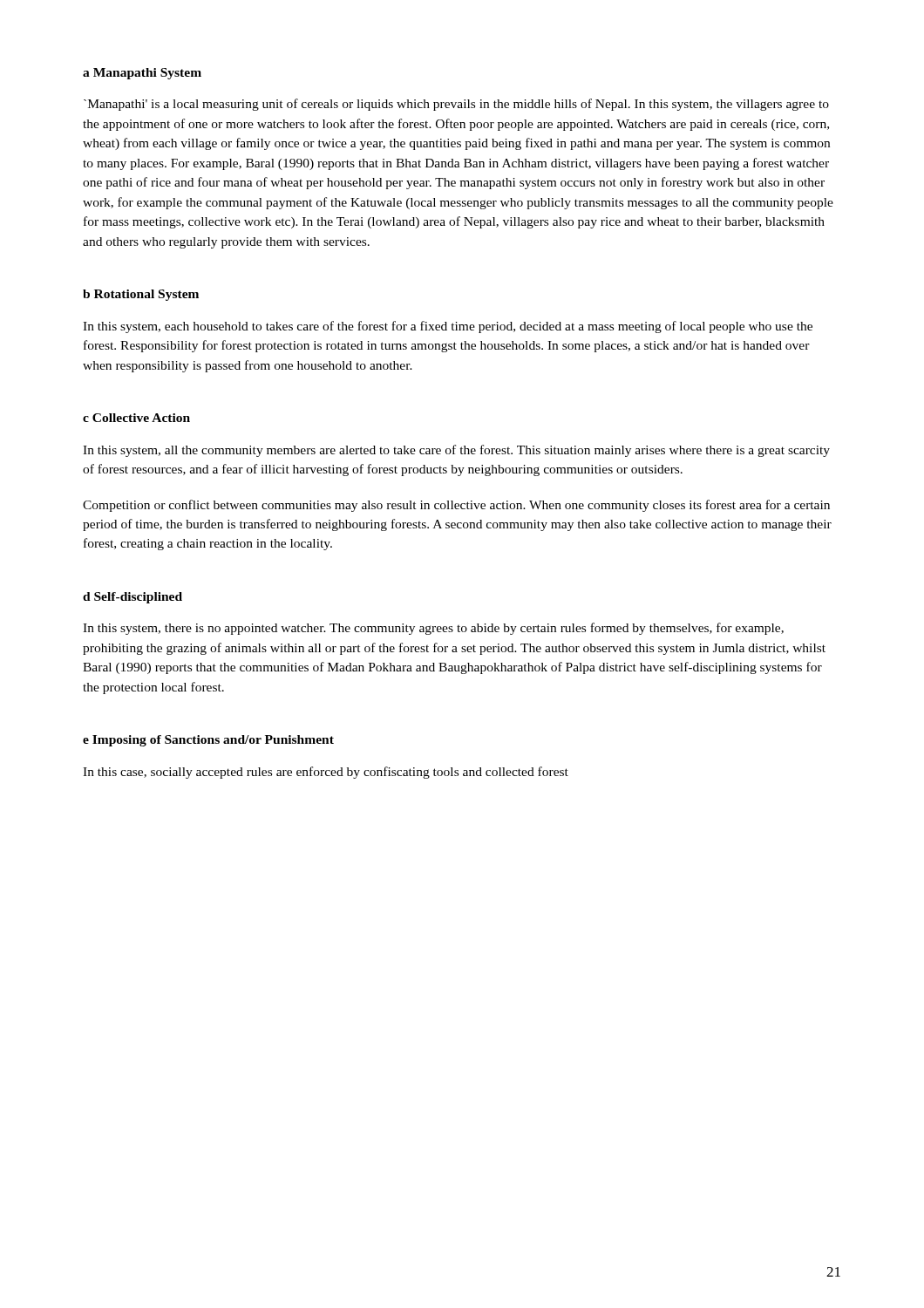Find the section header that says "d Self-disciplined"
924x1308 pixels.
(x=133, y=596)
